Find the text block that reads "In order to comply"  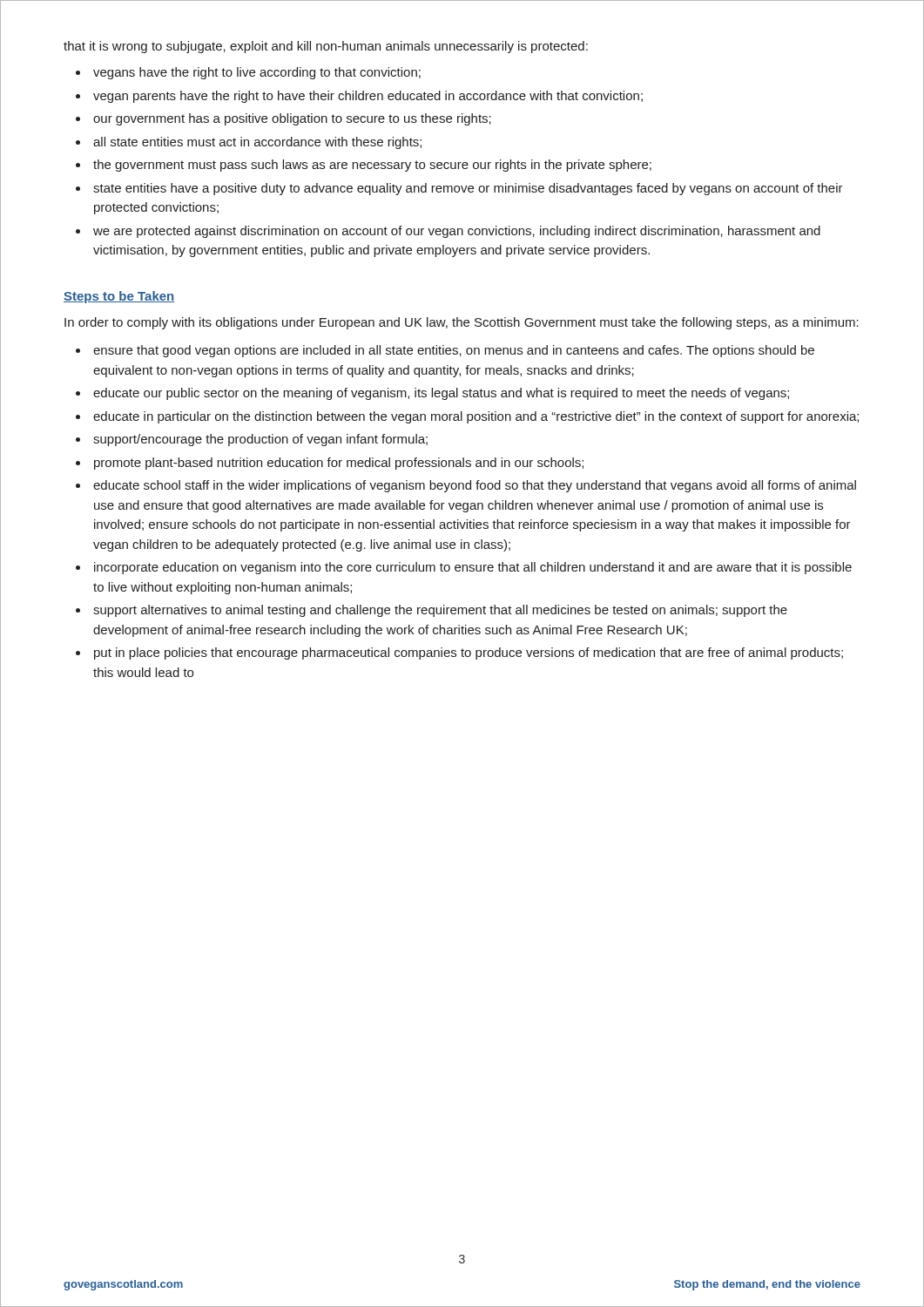point(461,322)
